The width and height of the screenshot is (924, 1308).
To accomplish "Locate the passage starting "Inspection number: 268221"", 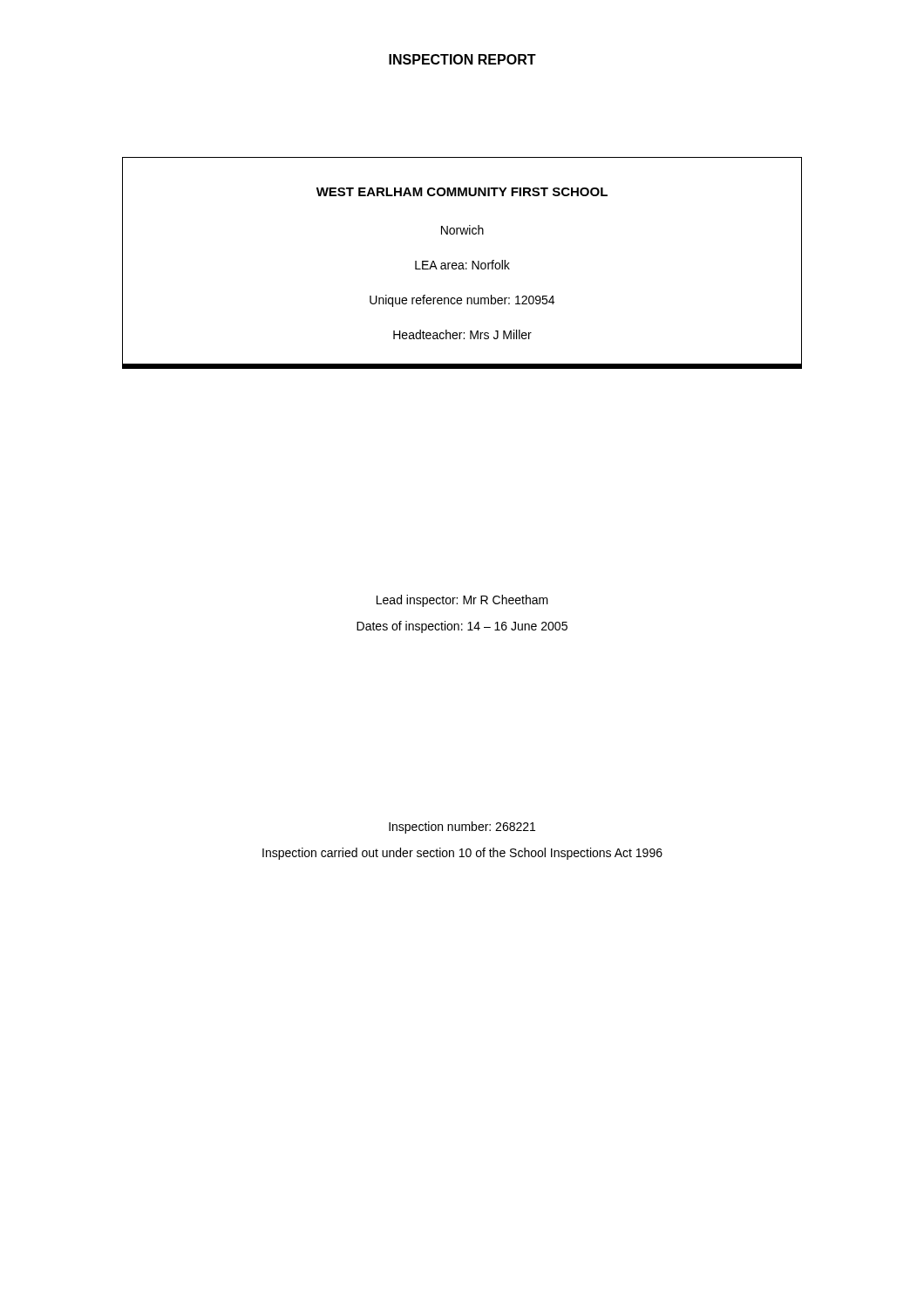I will 462,827.
